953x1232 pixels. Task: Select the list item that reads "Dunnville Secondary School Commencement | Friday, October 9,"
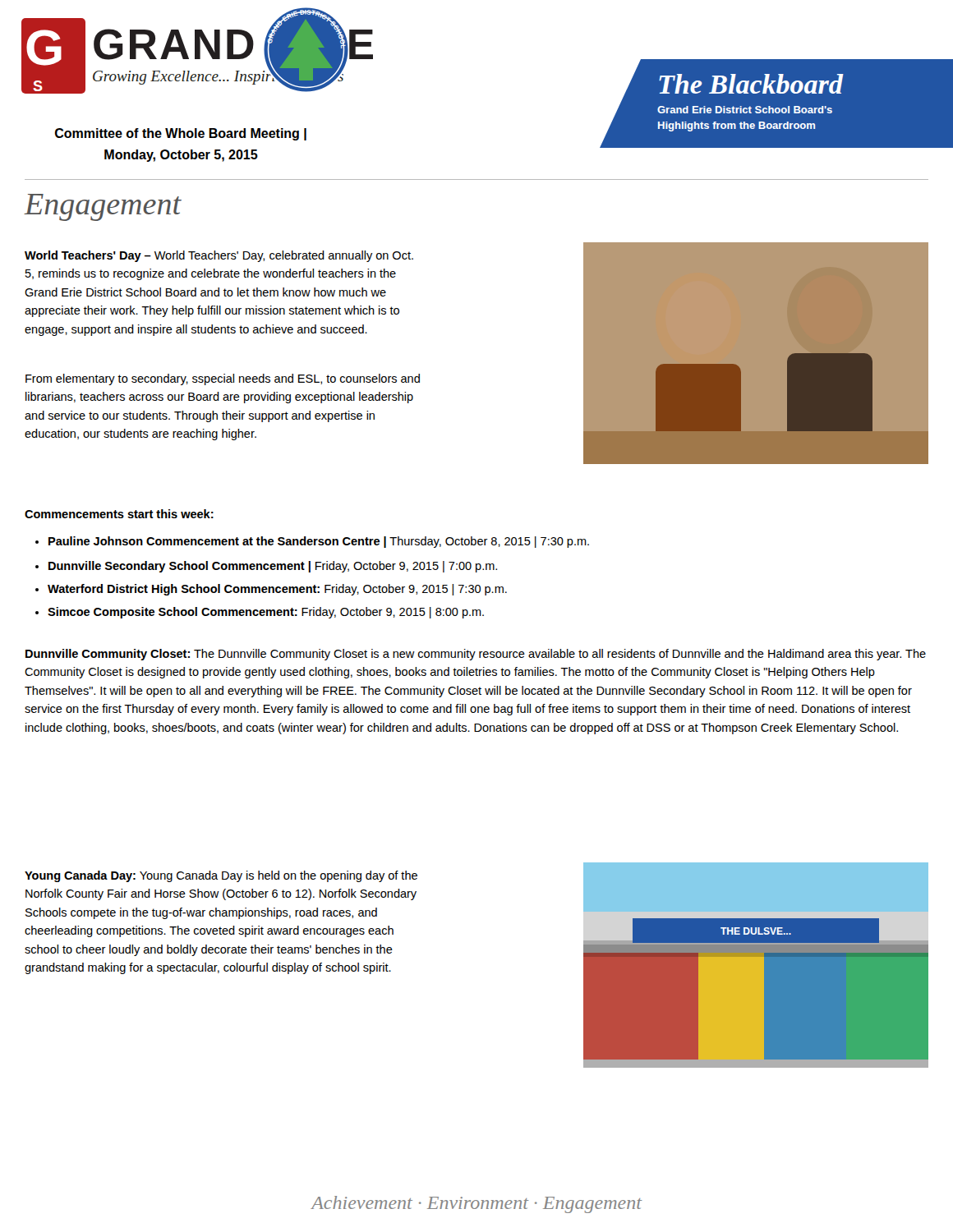click(476, 567)
